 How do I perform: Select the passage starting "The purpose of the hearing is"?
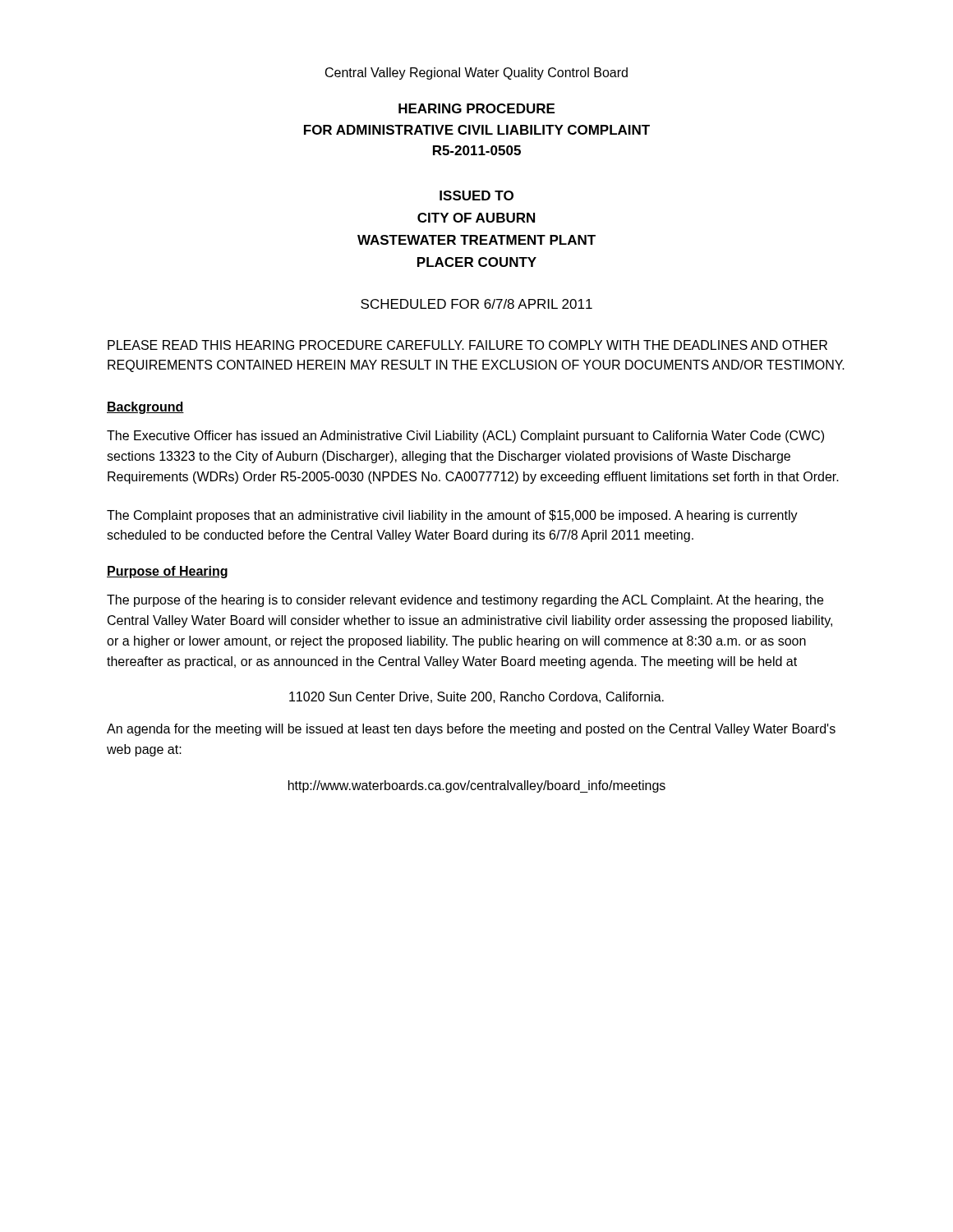pyautogui.click(x=470, y=631)
